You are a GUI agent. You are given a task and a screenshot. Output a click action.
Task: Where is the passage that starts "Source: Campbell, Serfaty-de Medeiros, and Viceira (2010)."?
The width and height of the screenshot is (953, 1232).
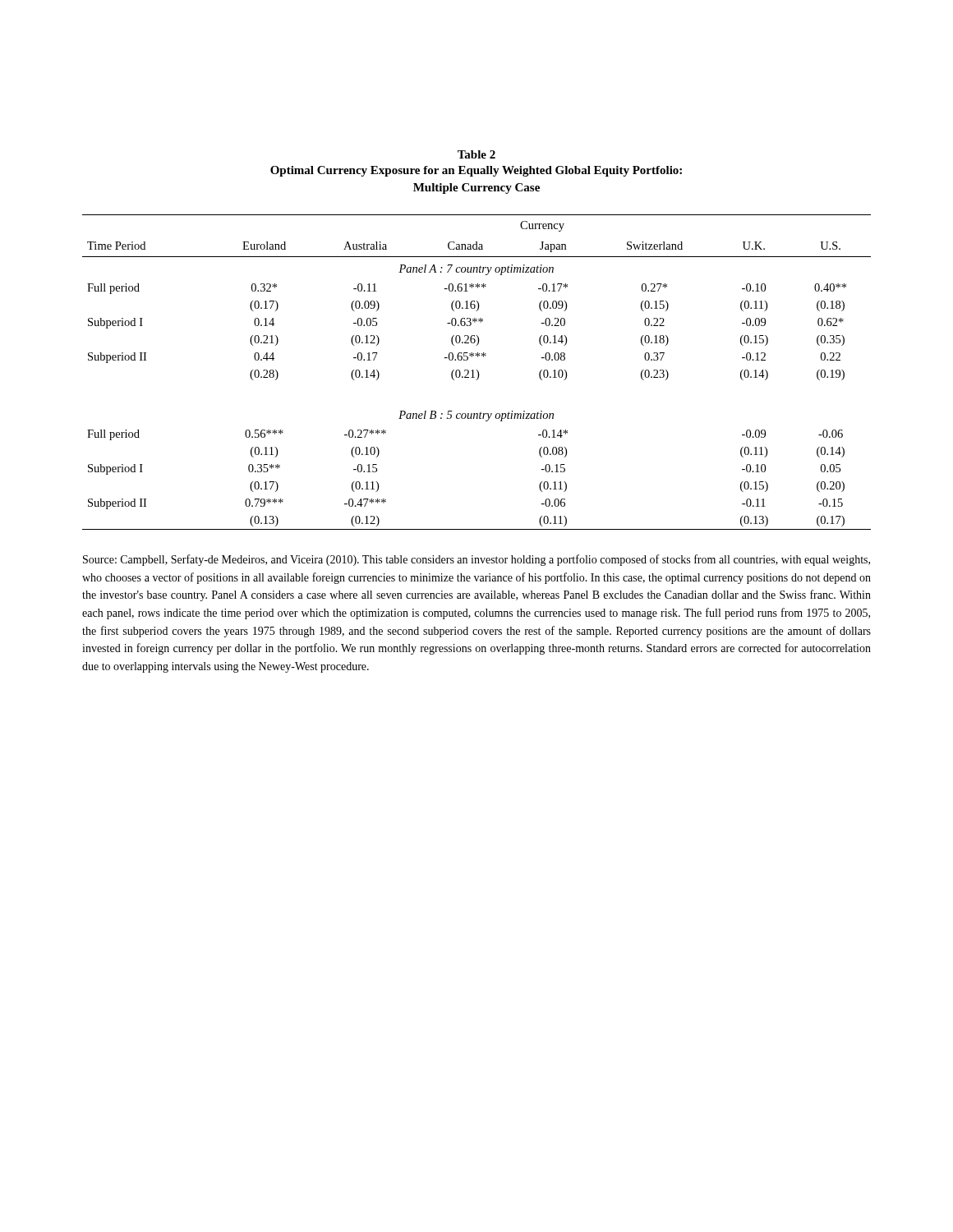point(476,613)
